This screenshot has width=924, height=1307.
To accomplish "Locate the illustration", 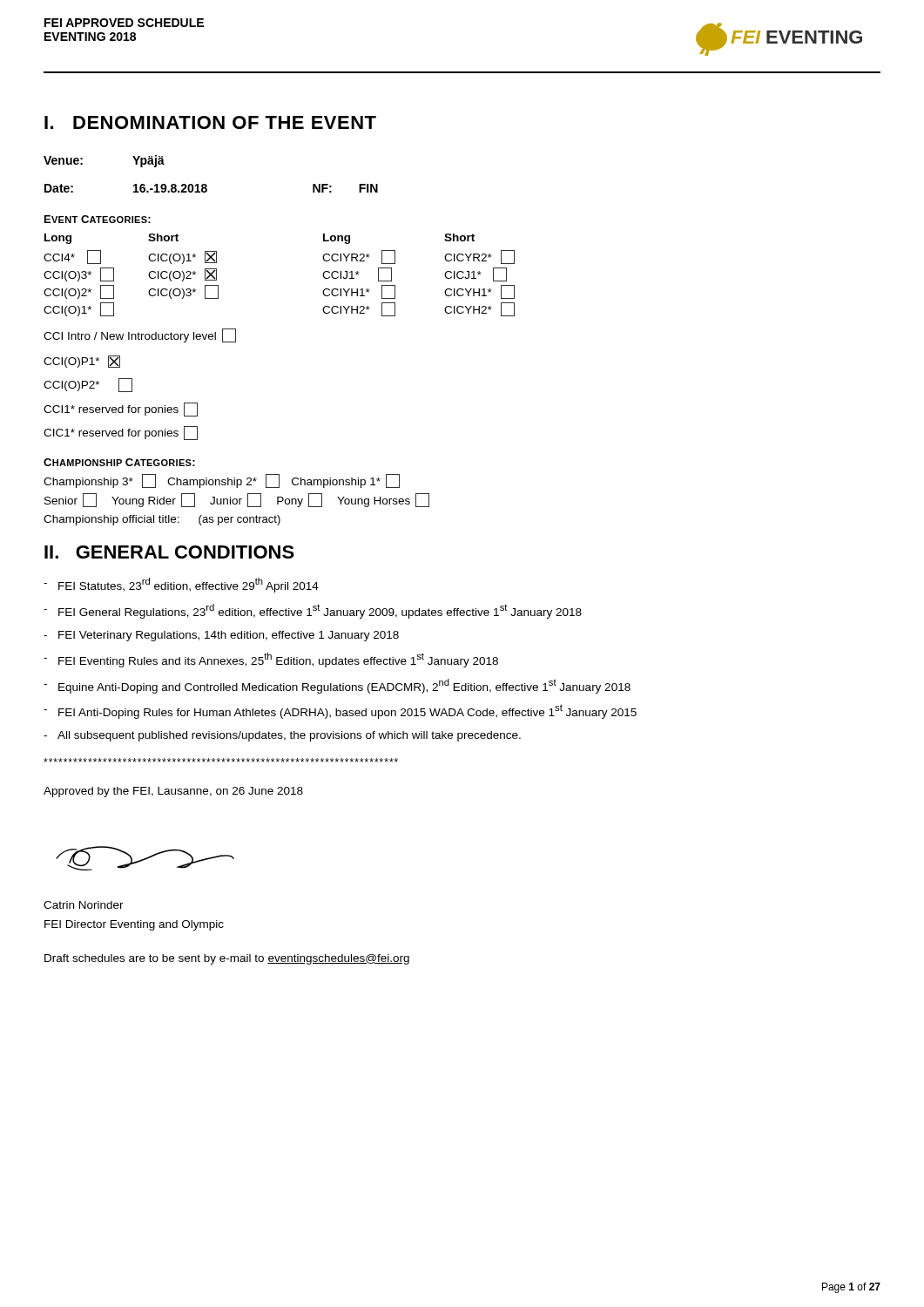I will pos(462,847).
